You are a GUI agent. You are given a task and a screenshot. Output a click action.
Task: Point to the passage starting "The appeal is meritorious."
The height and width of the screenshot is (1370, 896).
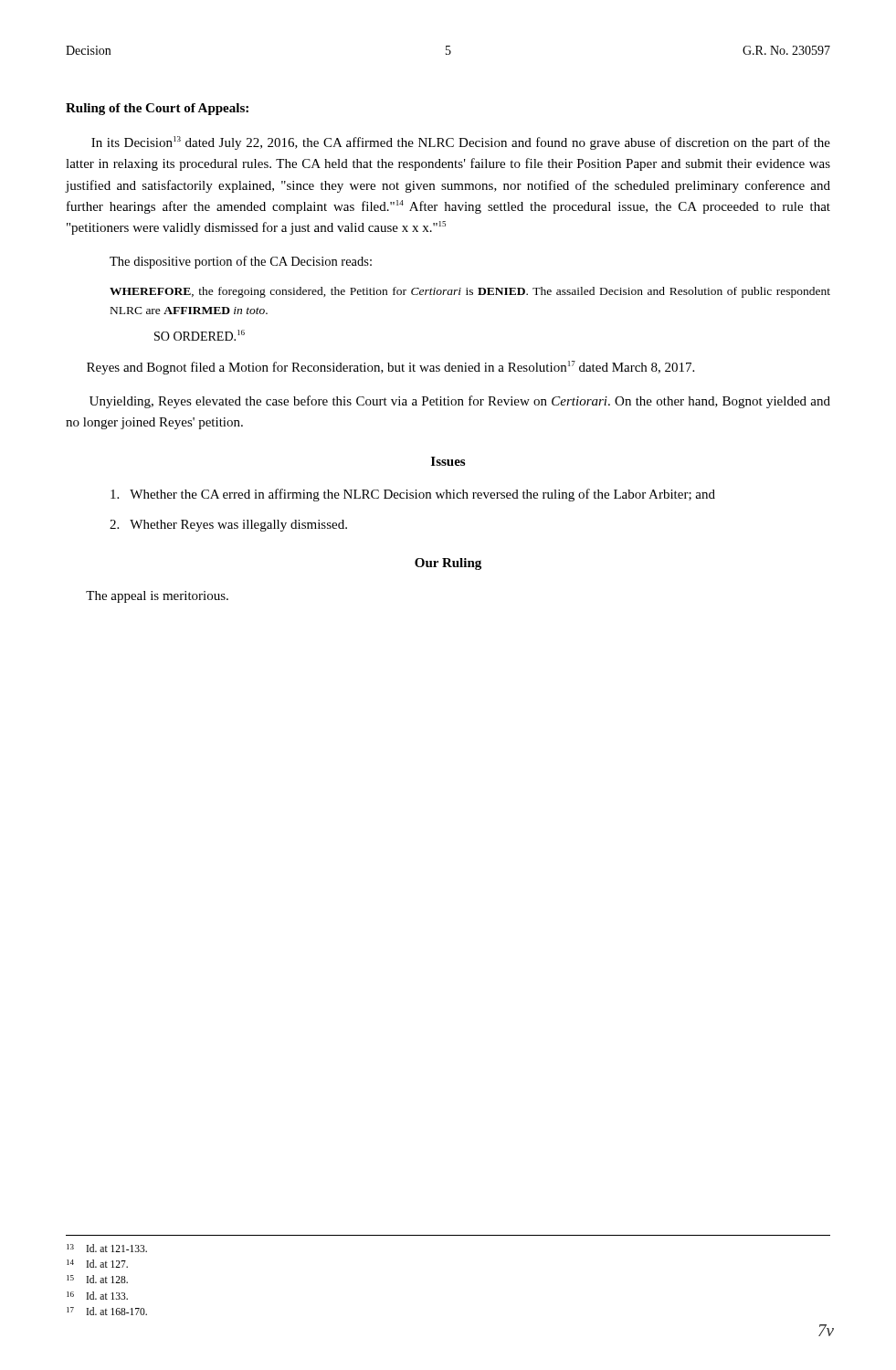[147, 596]
